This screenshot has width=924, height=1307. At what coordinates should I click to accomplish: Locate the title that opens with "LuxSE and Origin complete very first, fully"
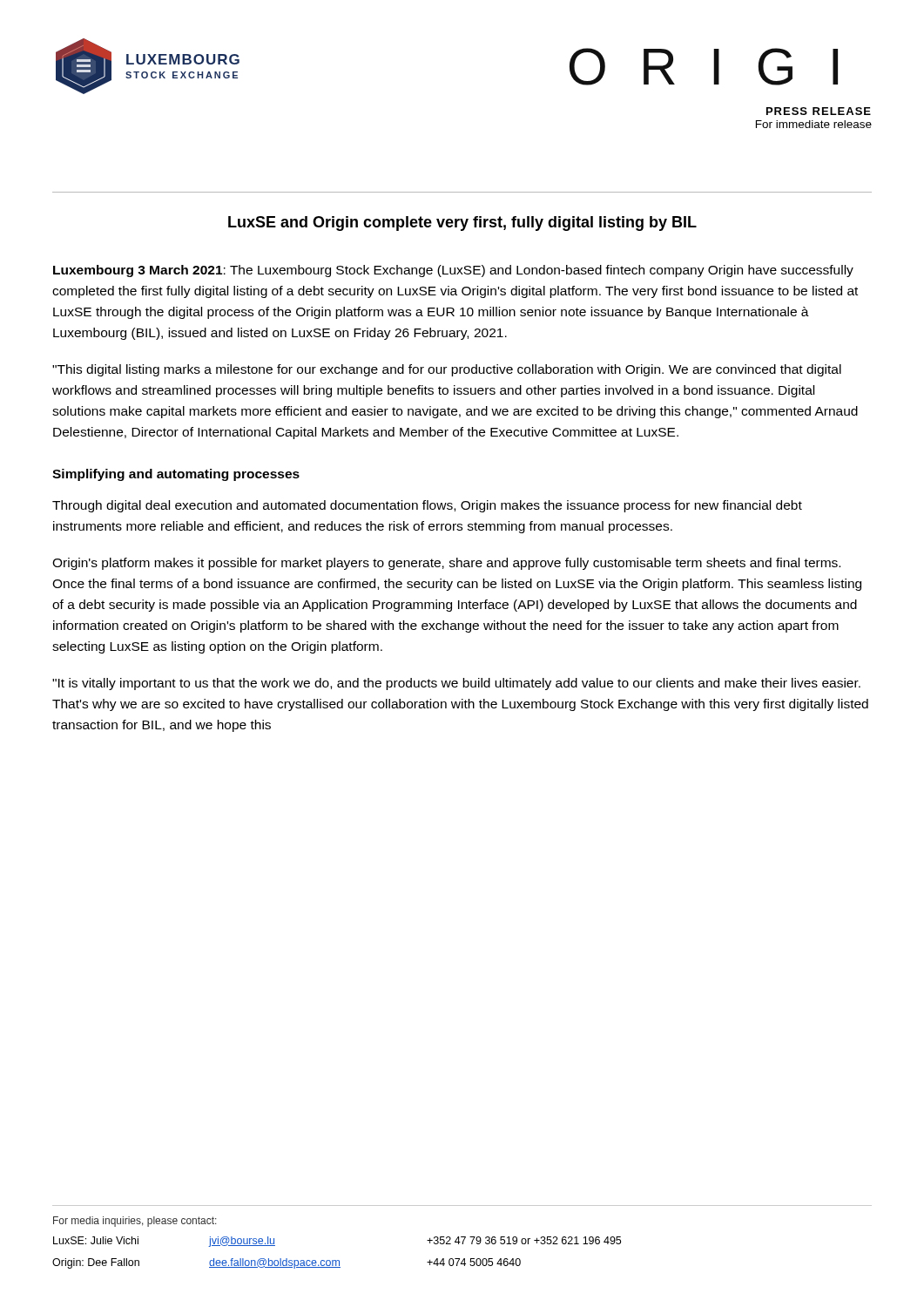462,223
